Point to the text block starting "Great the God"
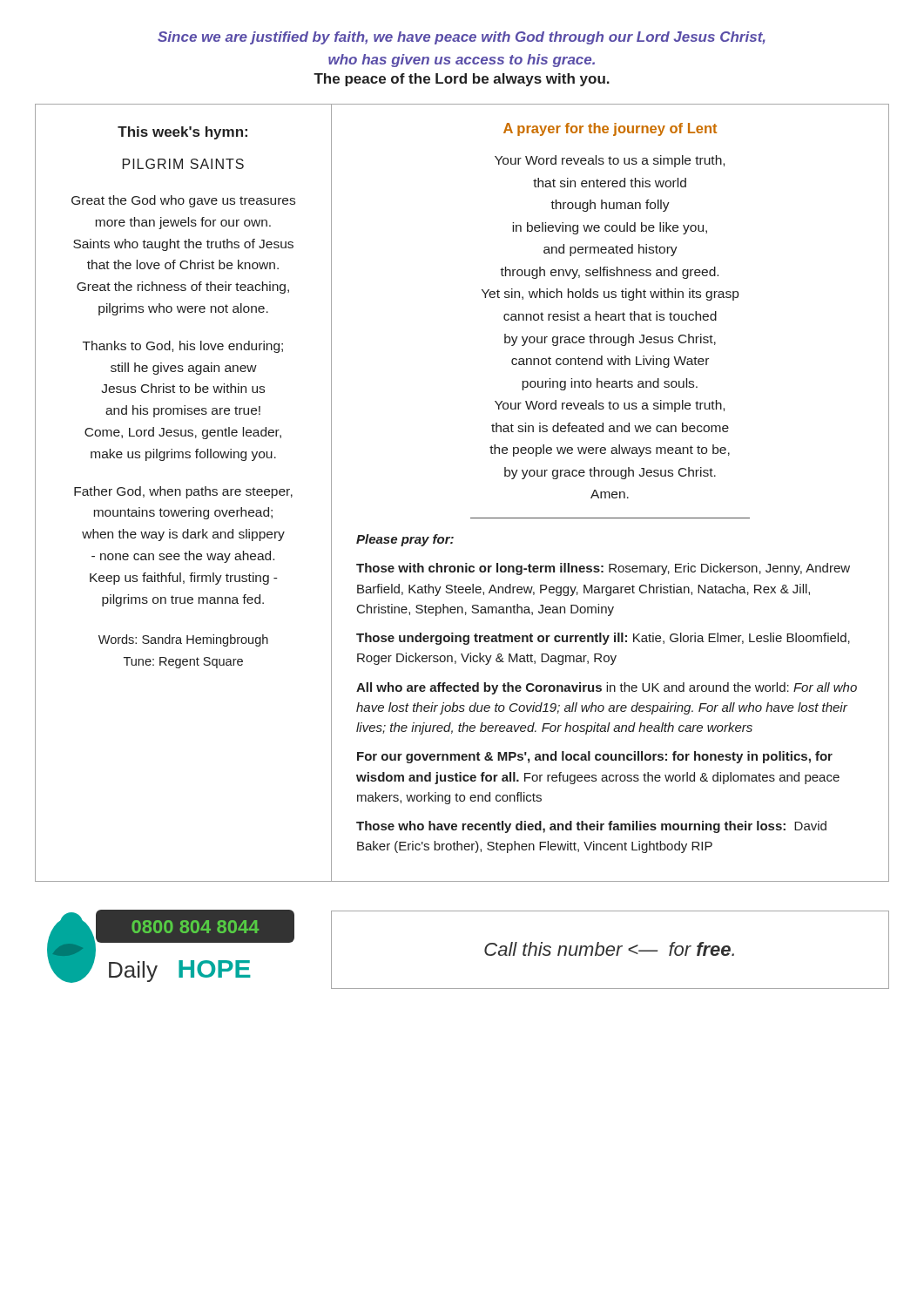The width and height of the screenshot is (924, 1307). [x=183, y=254]
